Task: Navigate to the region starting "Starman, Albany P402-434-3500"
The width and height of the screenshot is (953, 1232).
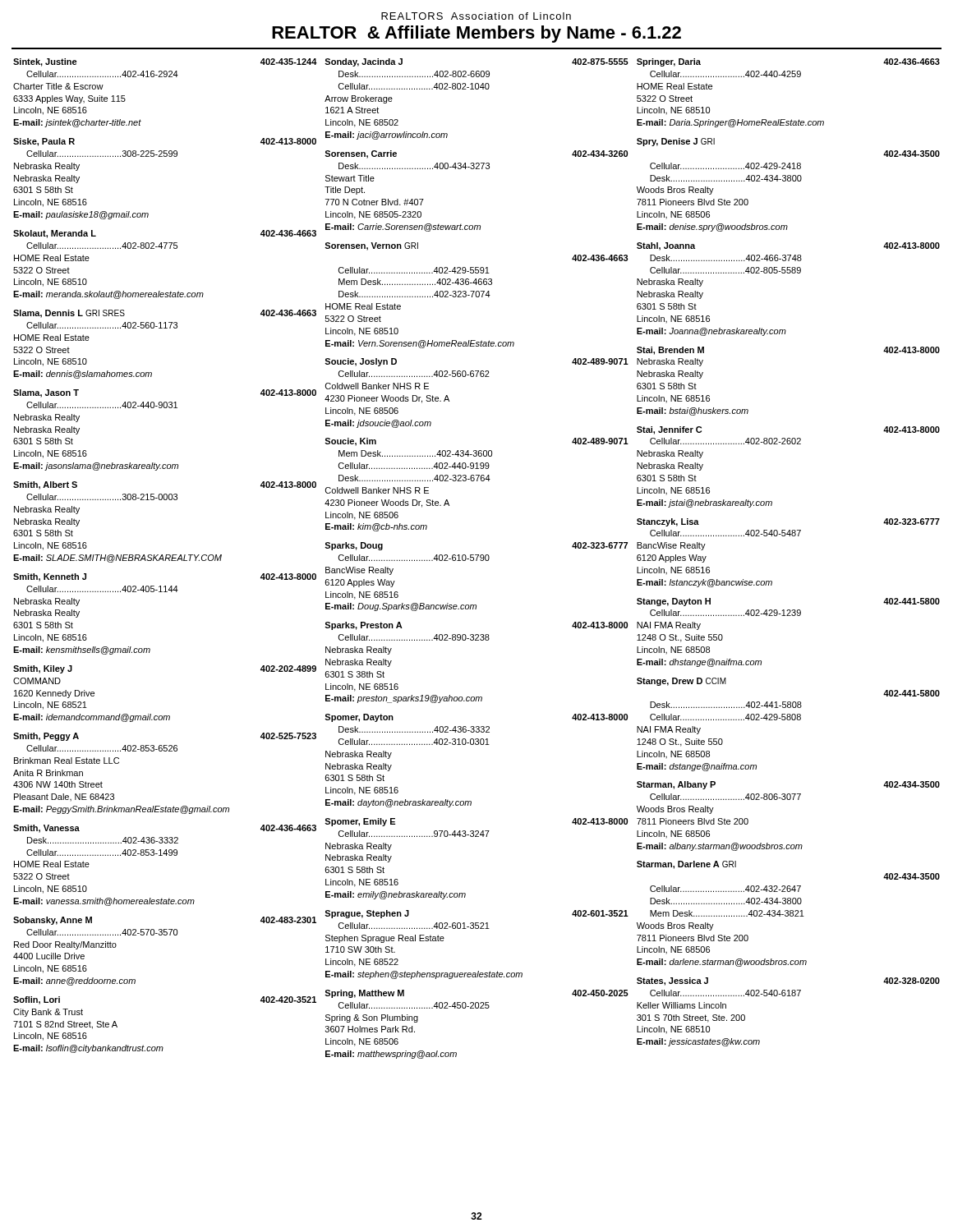Action: pos(681,786)
